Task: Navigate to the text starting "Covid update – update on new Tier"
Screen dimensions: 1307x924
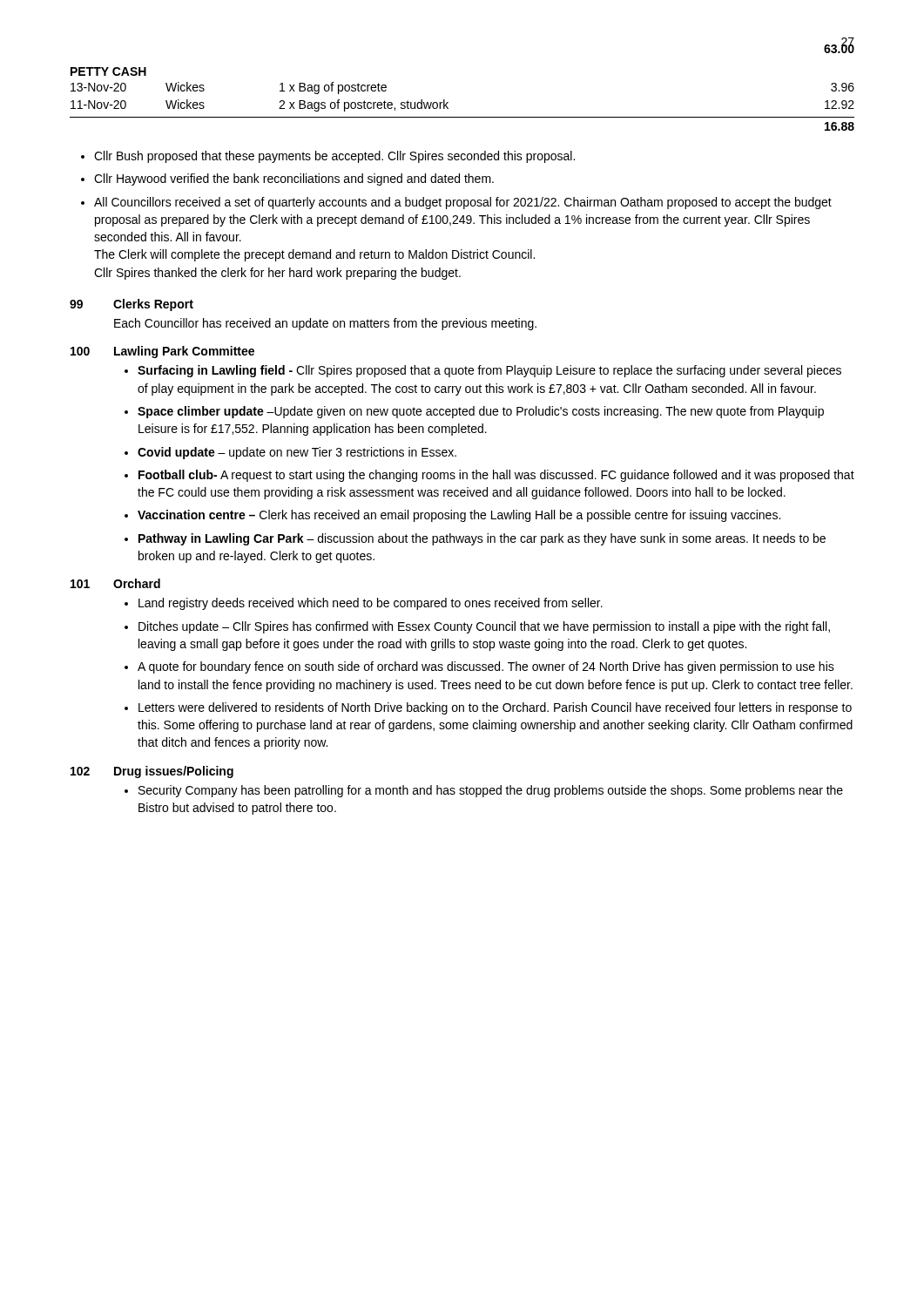Action: 298,452
